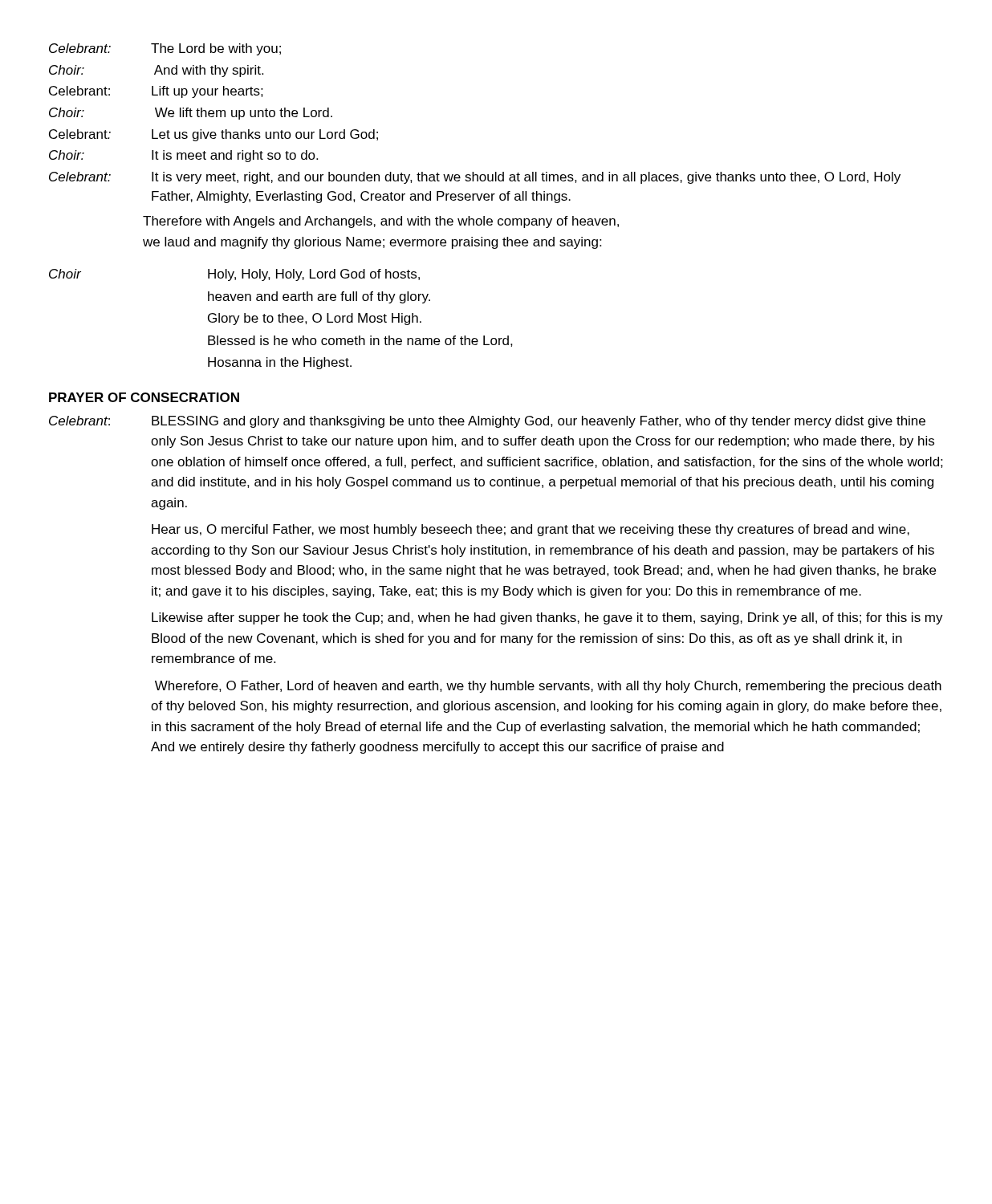Navigate to the text starting "Celebrant: BLESSING and glory and"

[x=496, y=584]
